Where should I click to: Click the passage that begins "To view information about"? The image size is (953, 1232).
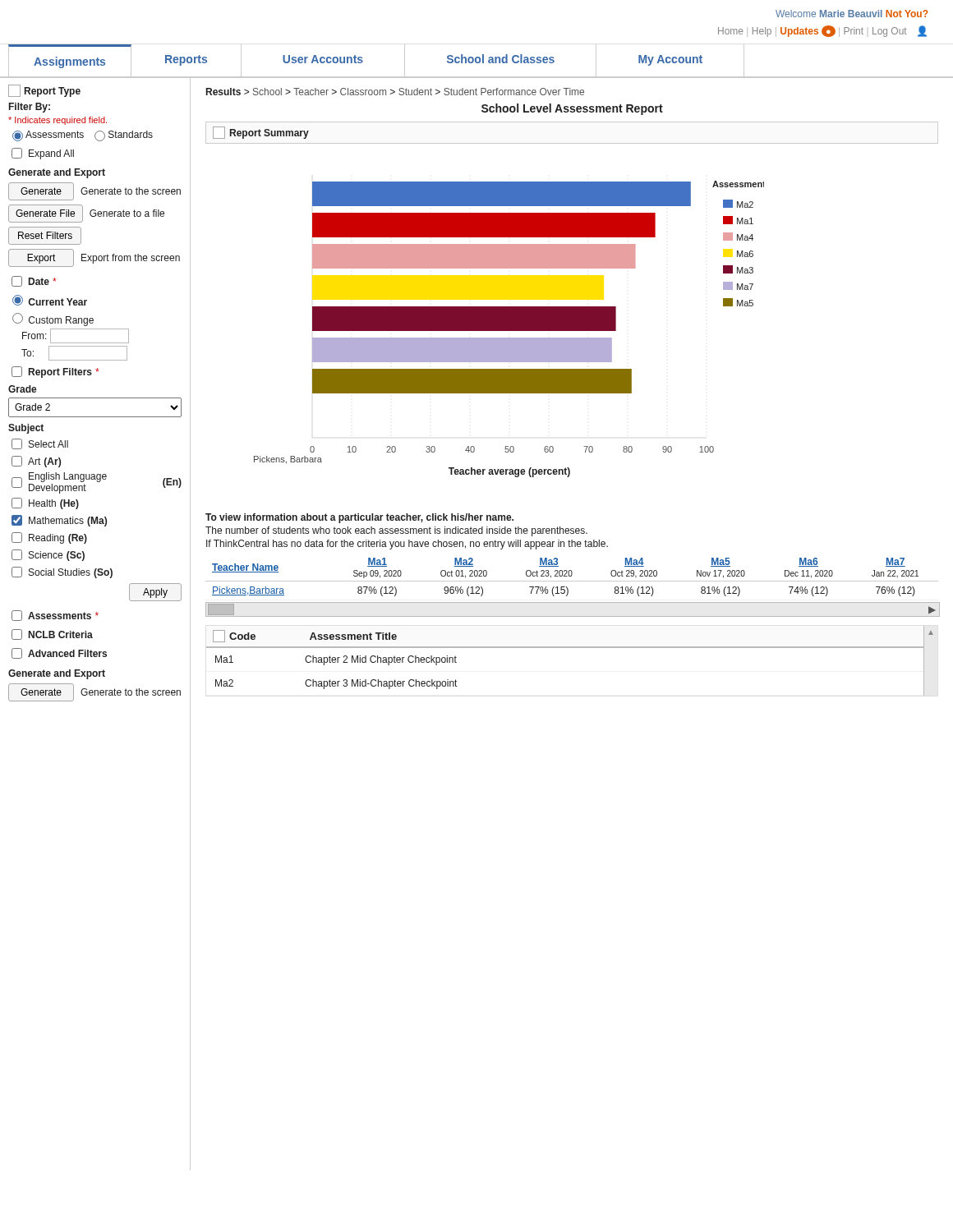(572, 531)
